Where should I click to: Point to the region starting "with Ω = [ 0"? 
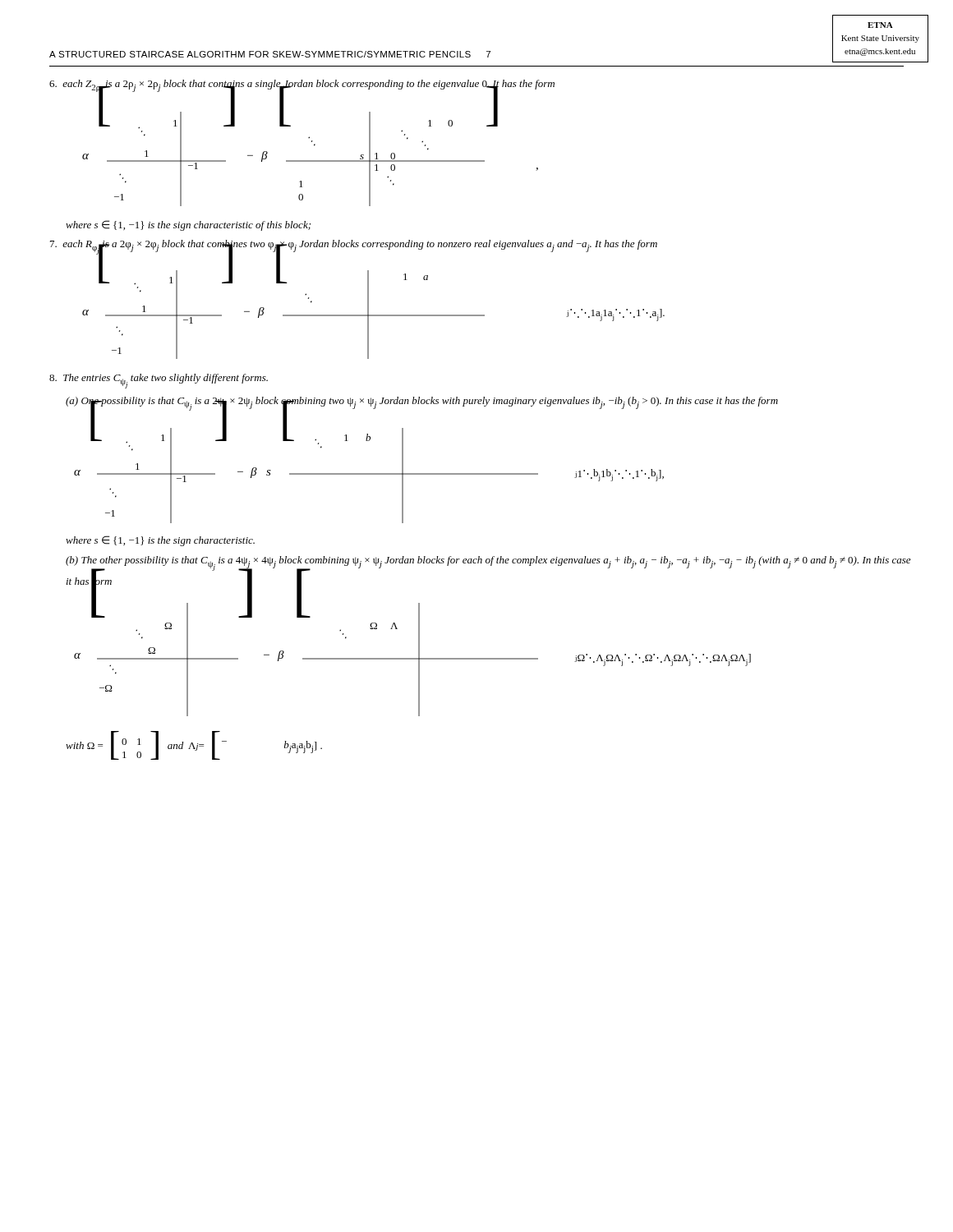pos(194,746)
